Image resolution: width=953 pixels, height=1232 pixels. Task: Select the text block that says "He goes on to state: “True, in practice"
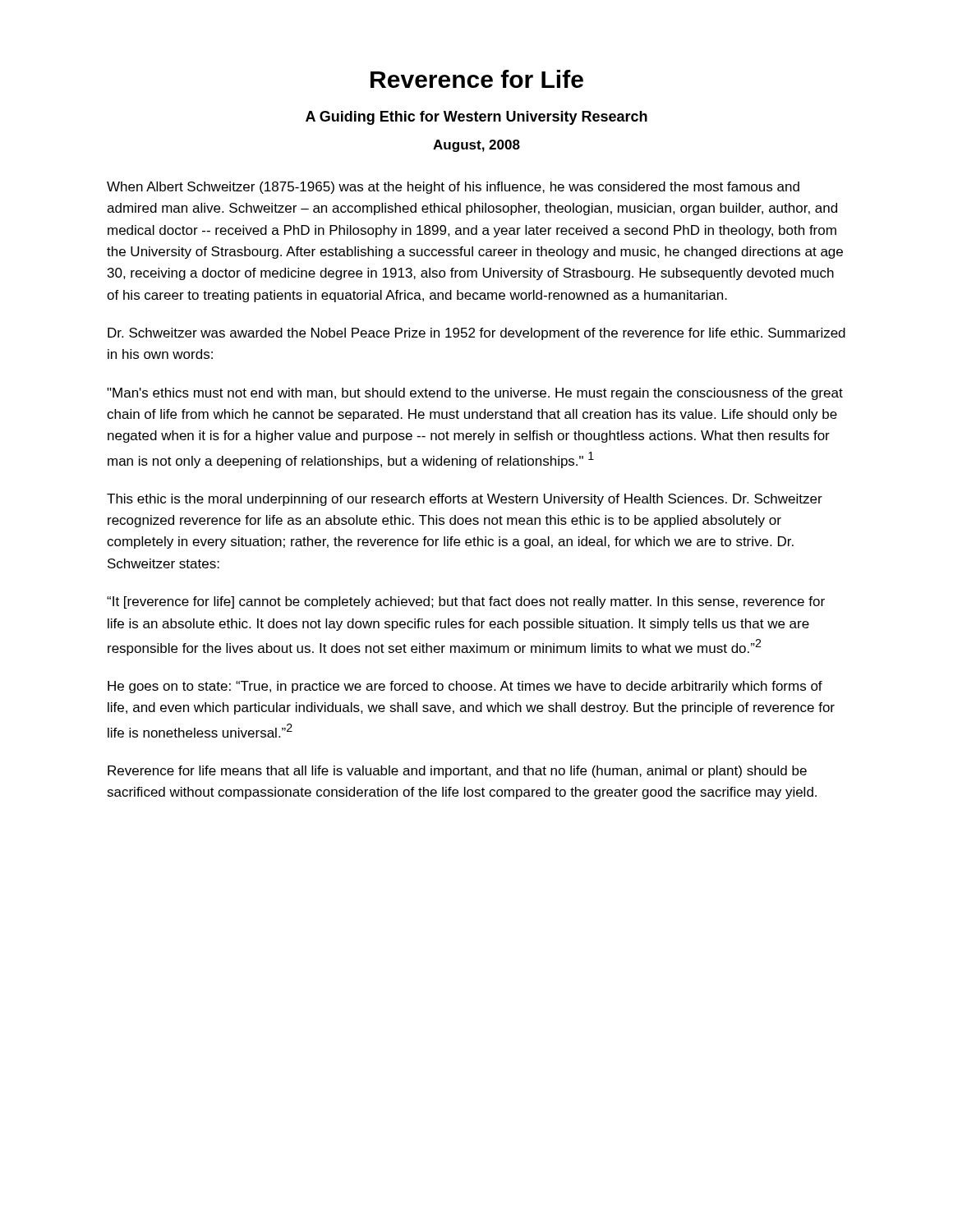[x=471, y=709]
